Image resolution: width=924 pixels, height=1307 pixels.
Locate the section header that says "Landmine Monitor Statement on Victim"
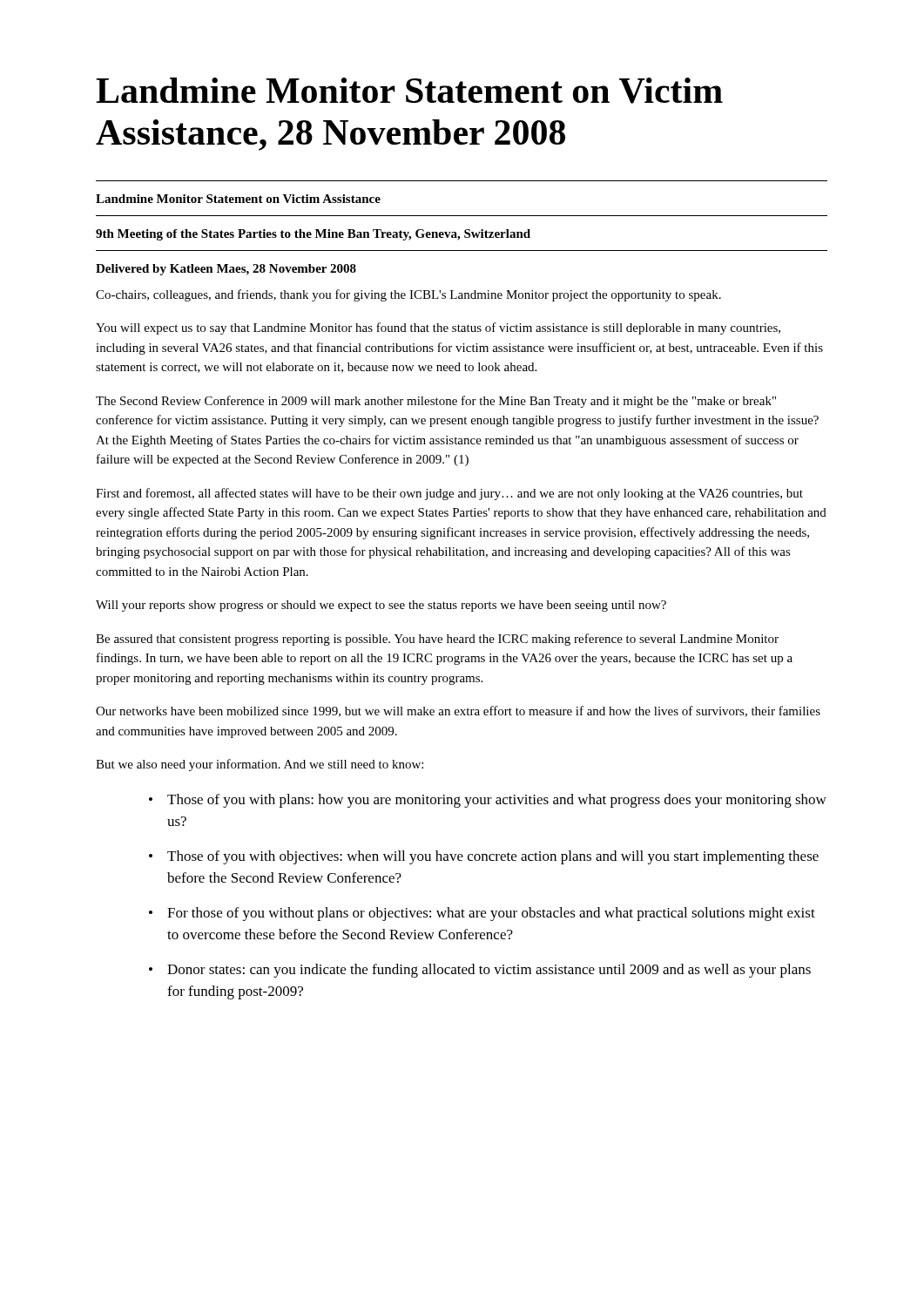tap(238, 198)
